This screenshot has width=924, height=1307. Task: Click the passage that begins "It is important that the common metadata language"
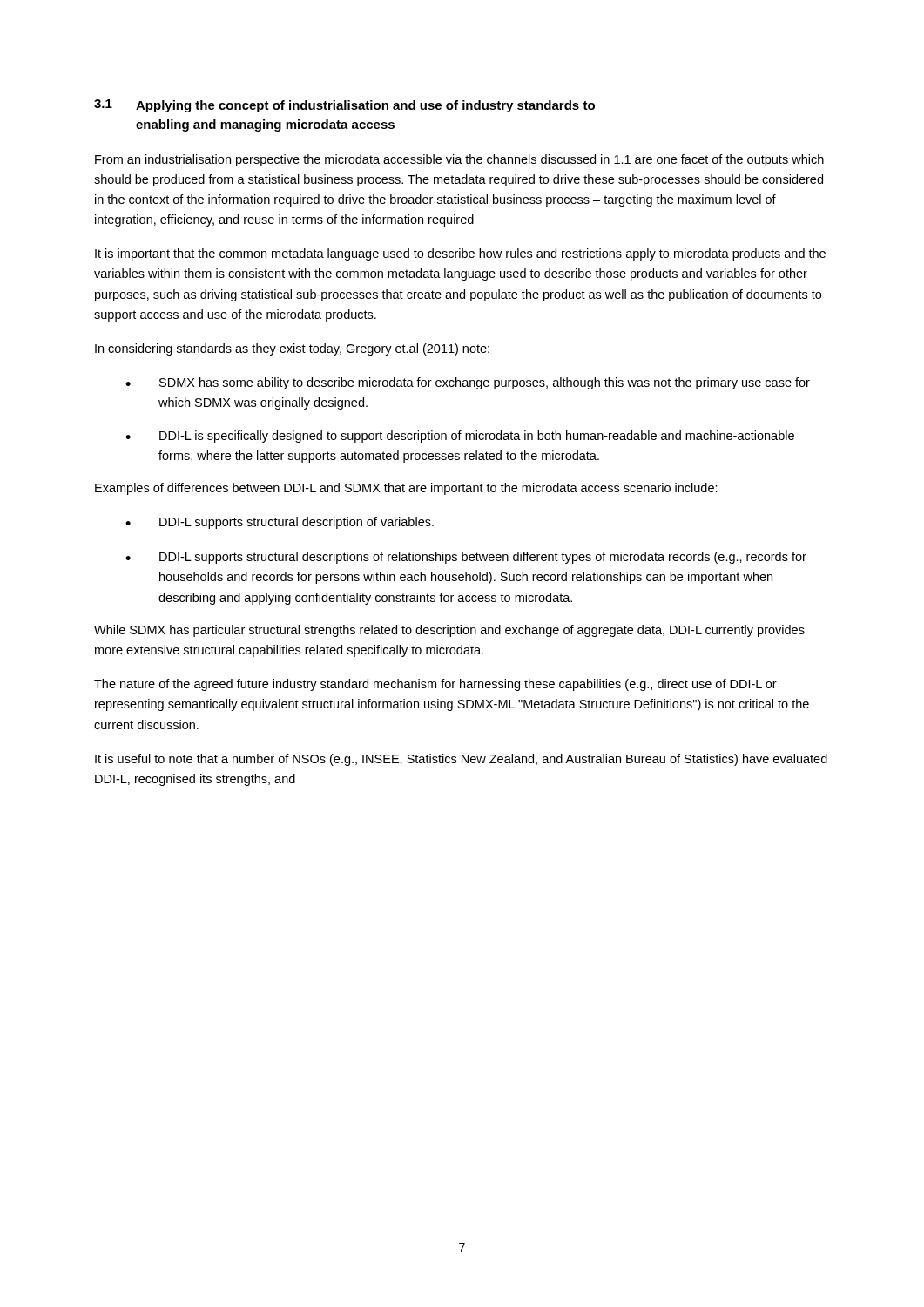click(460, 284)
